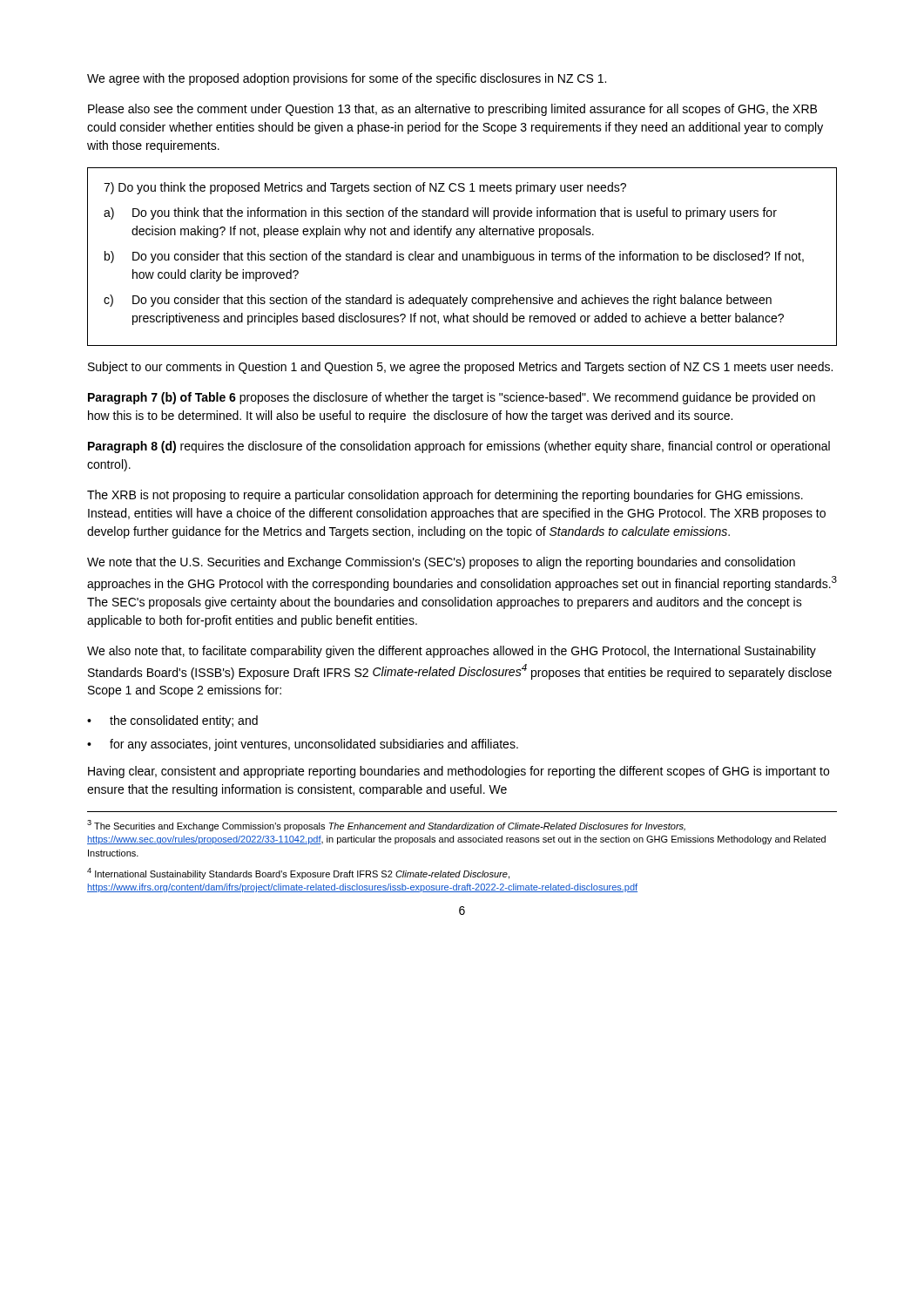Find the passage starting "• the consolidated entity; and"

(173, 721)
